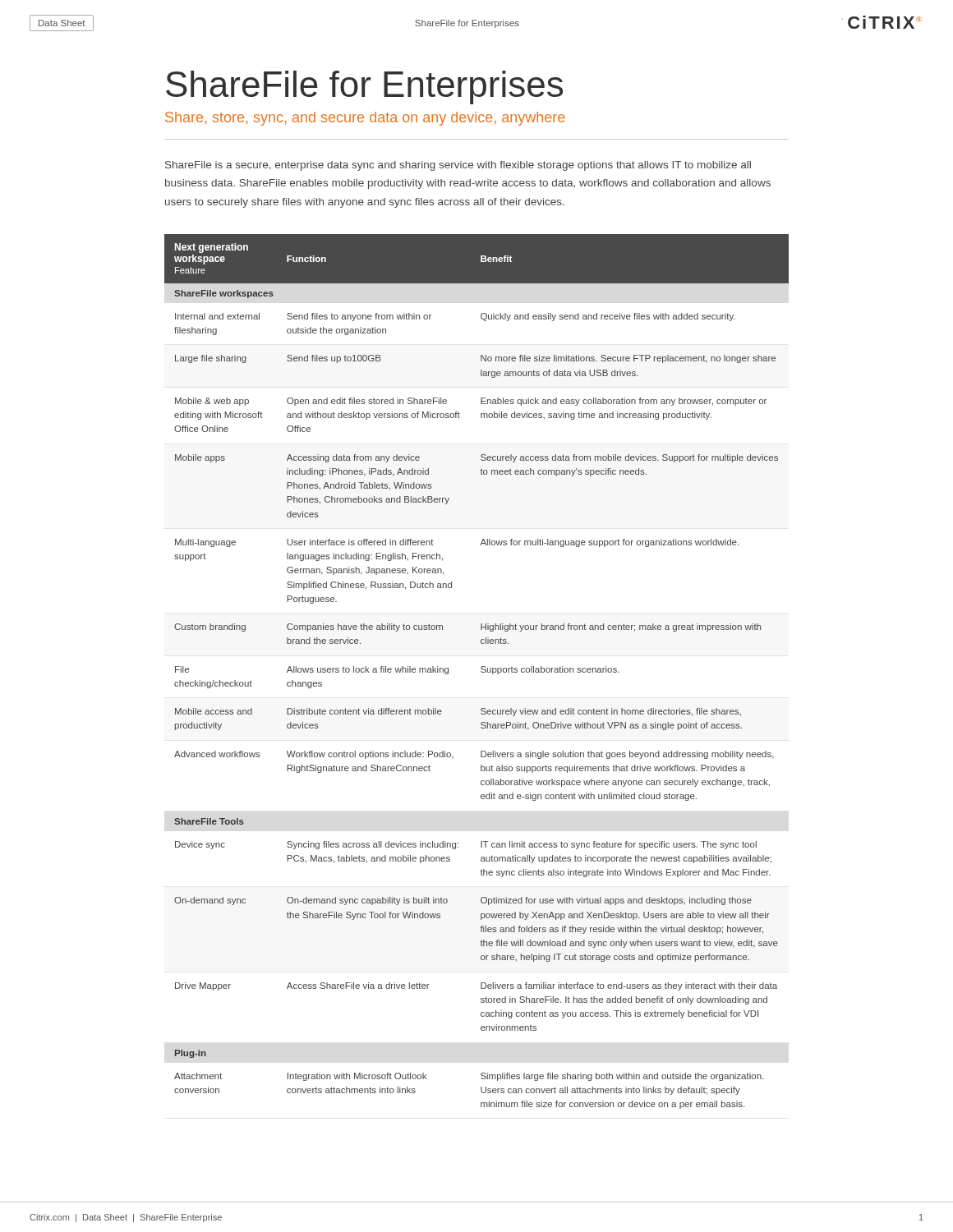Locate the table with the text "Highlight your brand front"

click(476, 676)
